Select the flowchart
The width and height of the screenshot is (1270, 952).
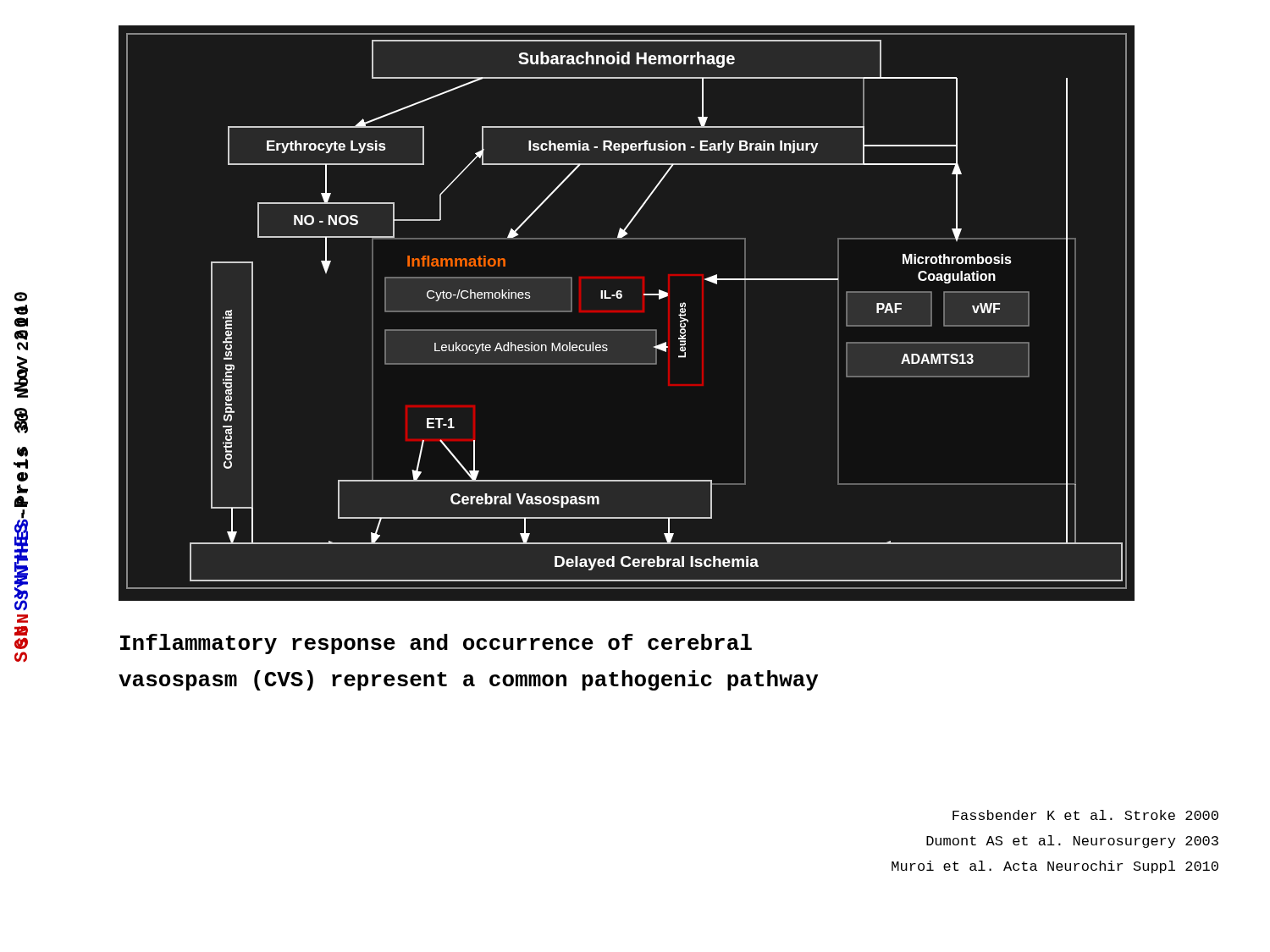pos(626,313)
